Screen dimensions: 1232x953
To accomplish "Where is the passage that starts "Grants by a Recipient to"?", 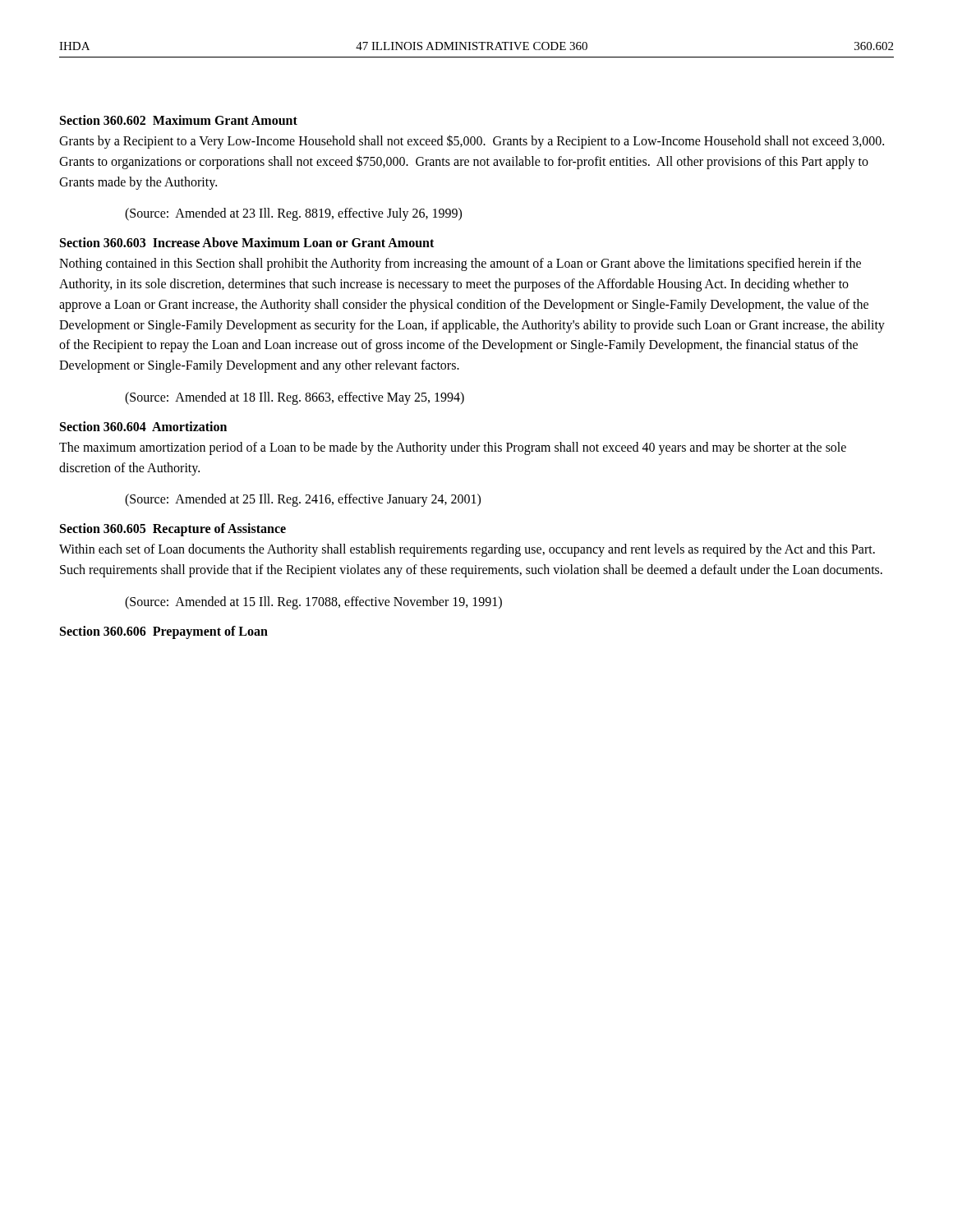I will point(474,161).
